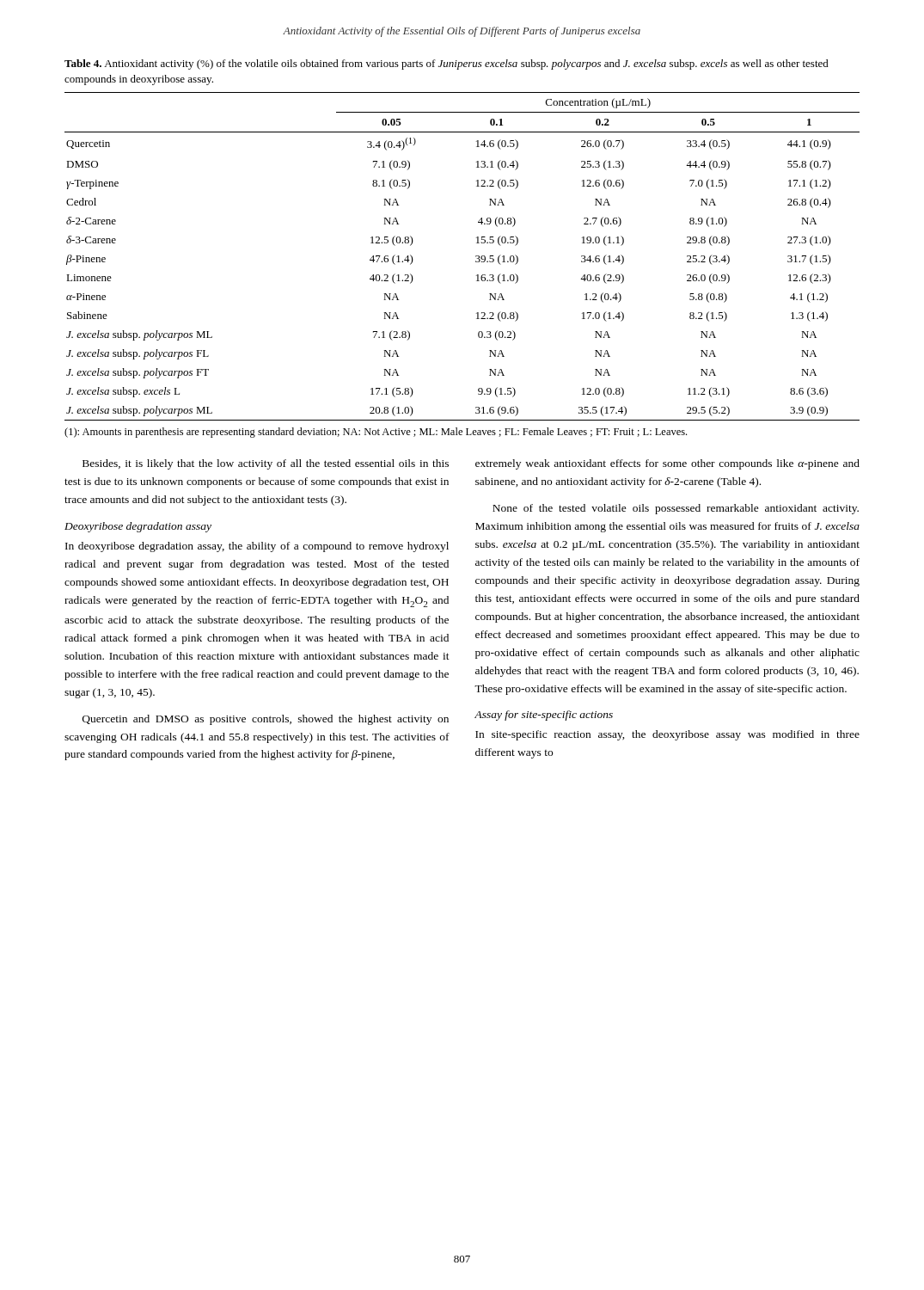Select the block starting "Table 4. Antioxidant"

click(446, 71)
